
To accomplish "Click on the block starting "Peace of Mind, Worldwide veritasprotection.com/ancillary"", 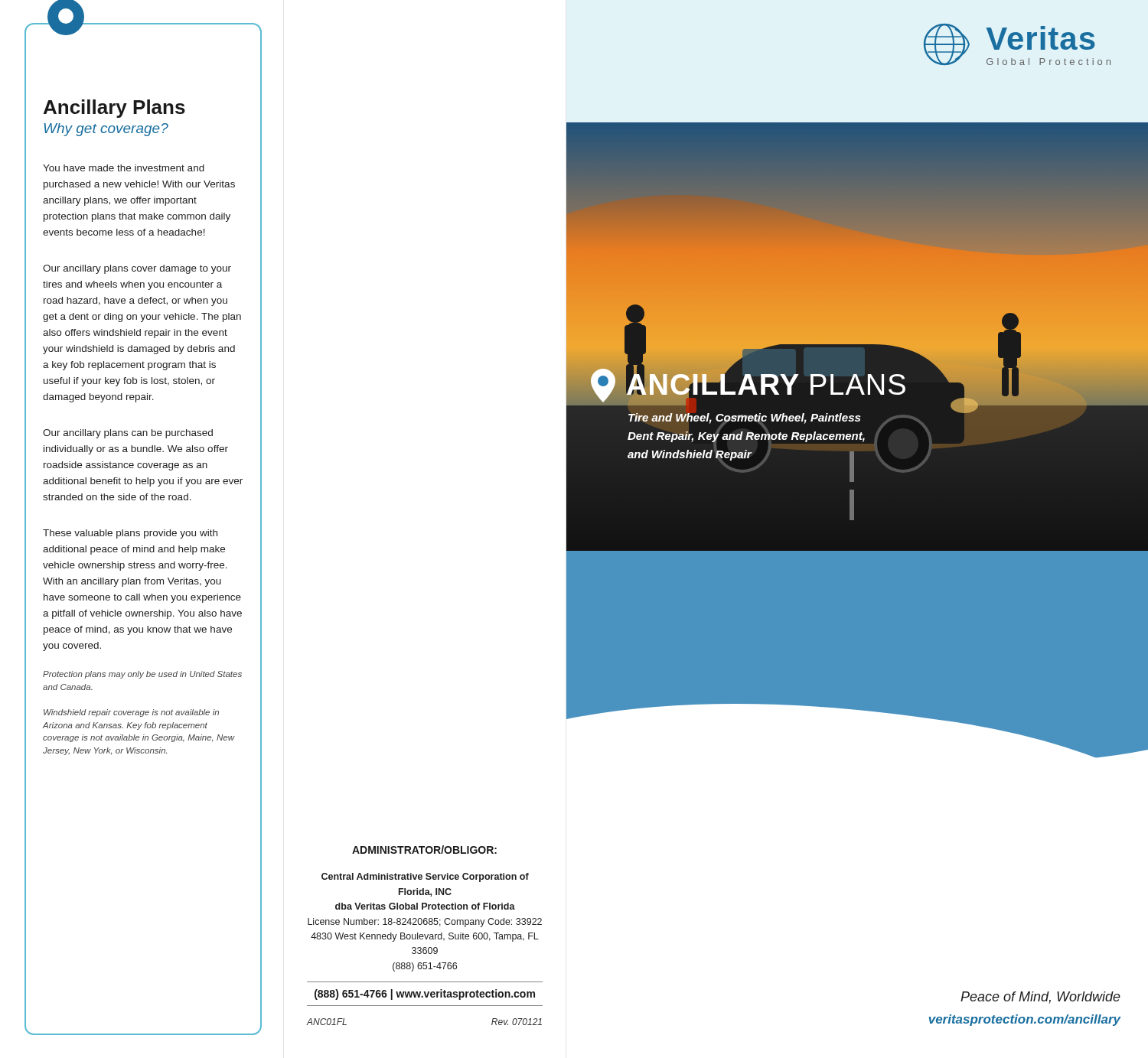I will (1024, 1008).
